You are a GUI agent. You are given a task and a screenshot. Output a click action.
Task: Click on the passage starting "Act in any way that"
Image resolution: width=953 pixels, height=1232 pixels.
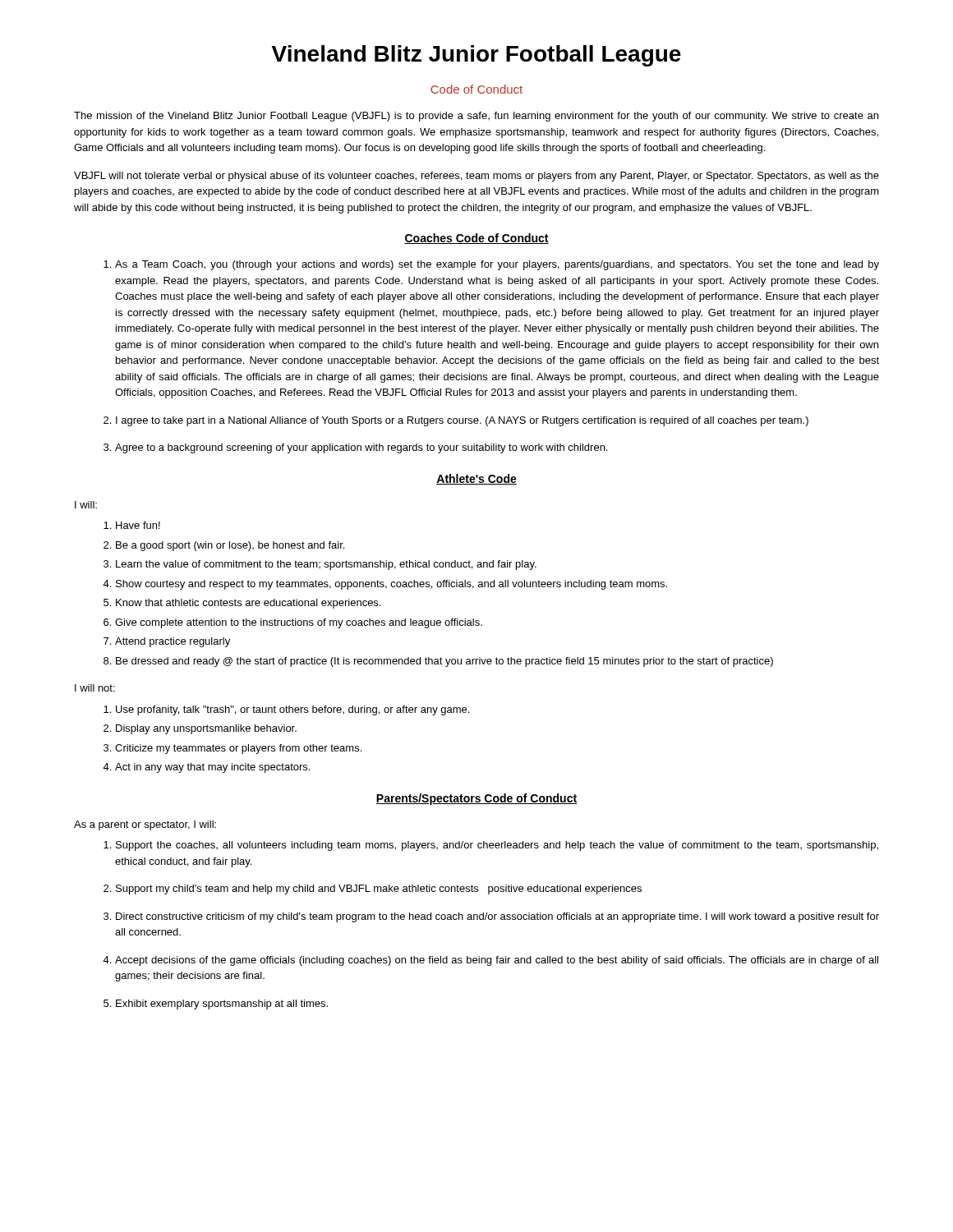[213, 767]
